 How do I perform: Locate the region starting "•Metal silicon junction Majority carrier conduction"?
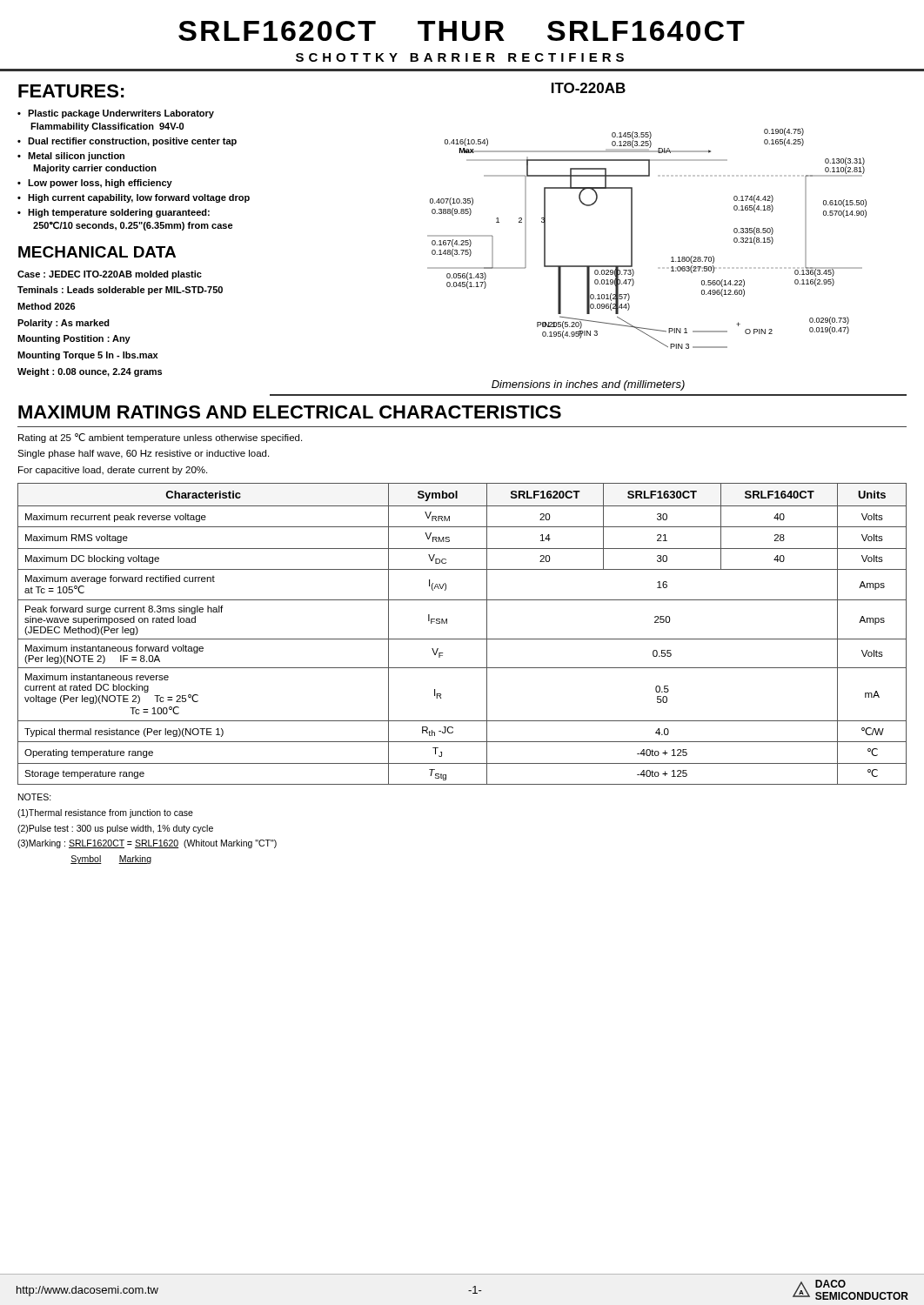pyautogui.click(x=87, y=161)
